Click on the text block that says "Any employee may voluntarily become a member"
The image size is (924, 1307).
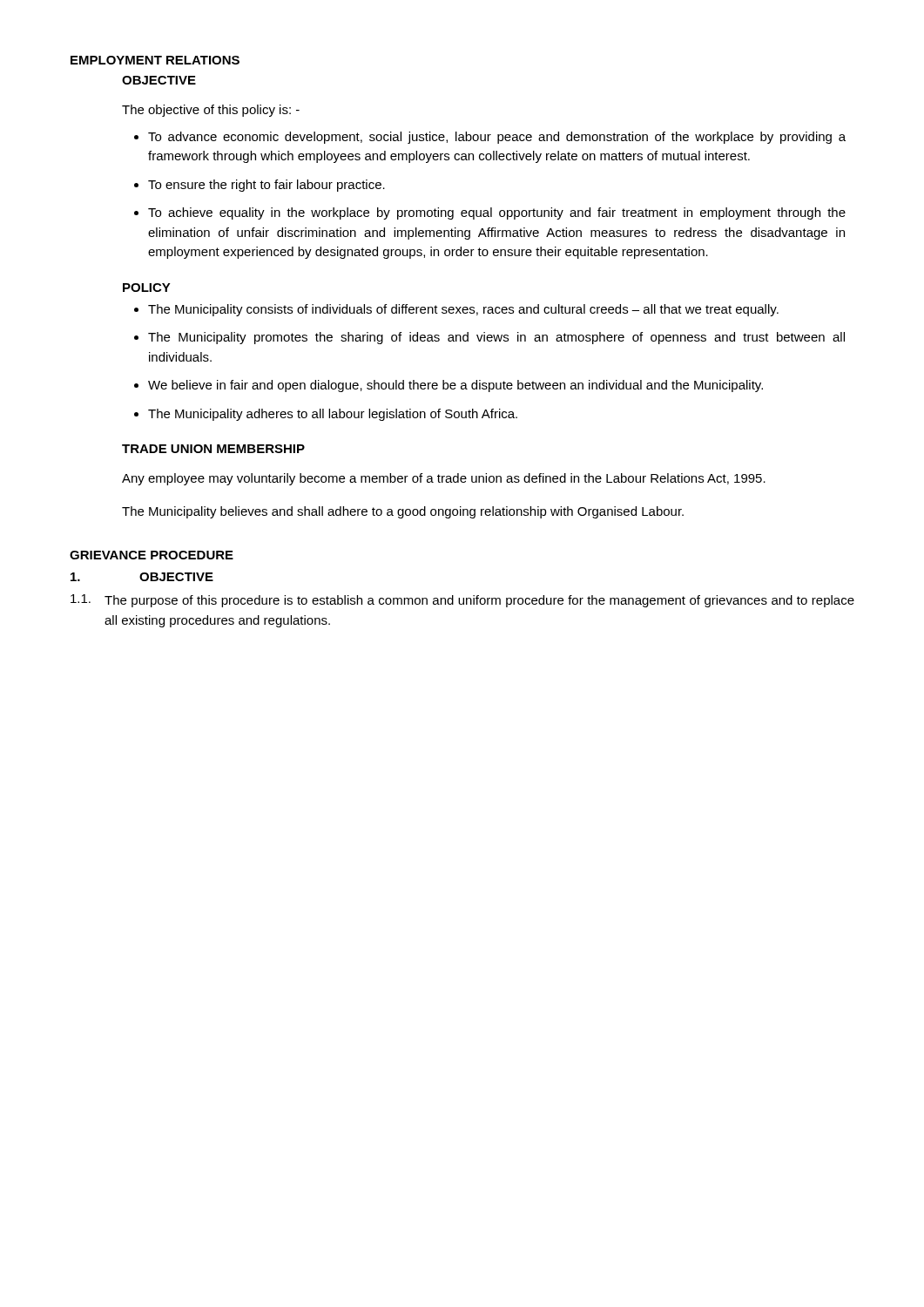[x=488, y=479]
